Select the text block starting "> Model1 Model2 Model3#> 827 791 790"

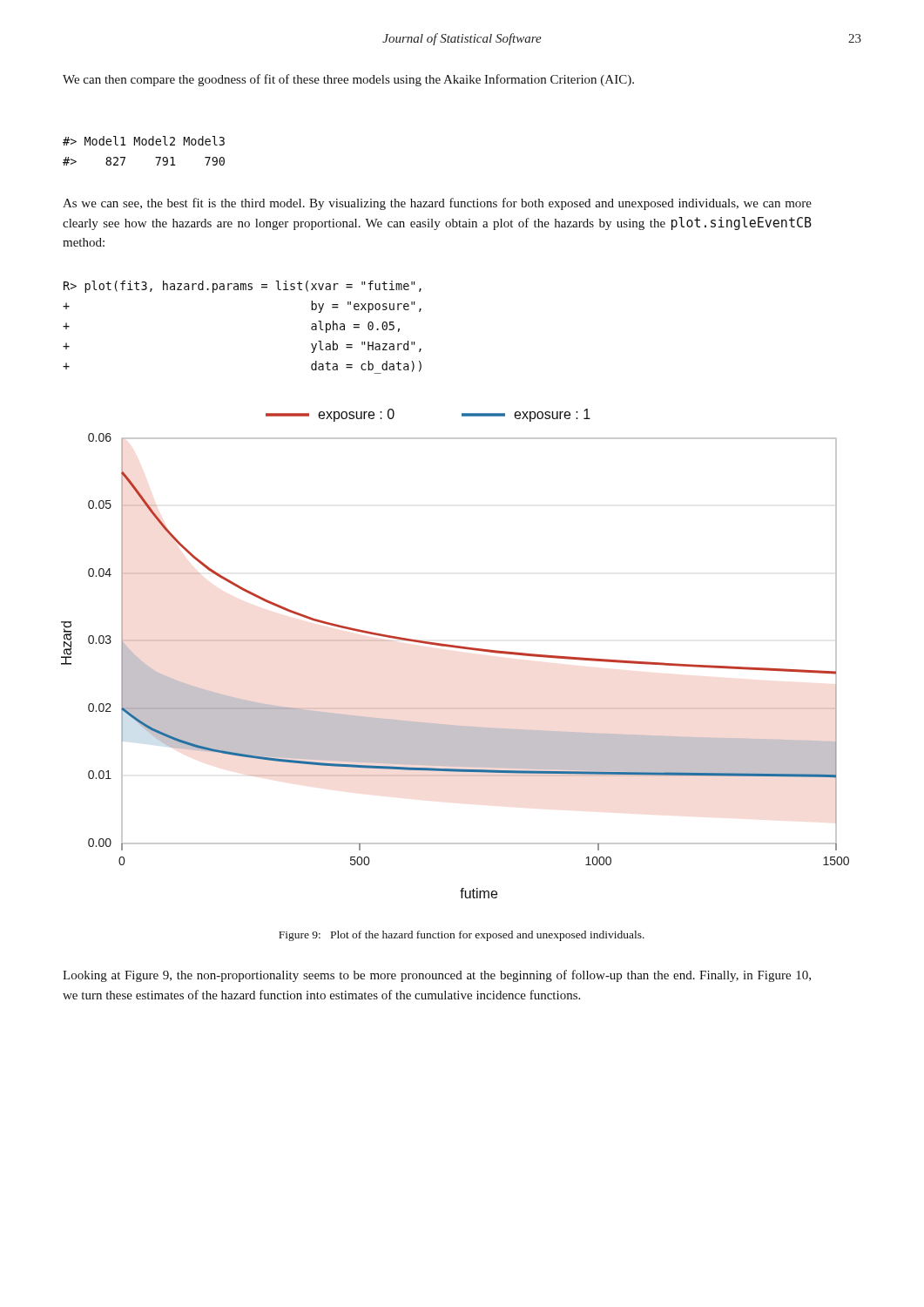pyautogui.click(x=144, y=151)
